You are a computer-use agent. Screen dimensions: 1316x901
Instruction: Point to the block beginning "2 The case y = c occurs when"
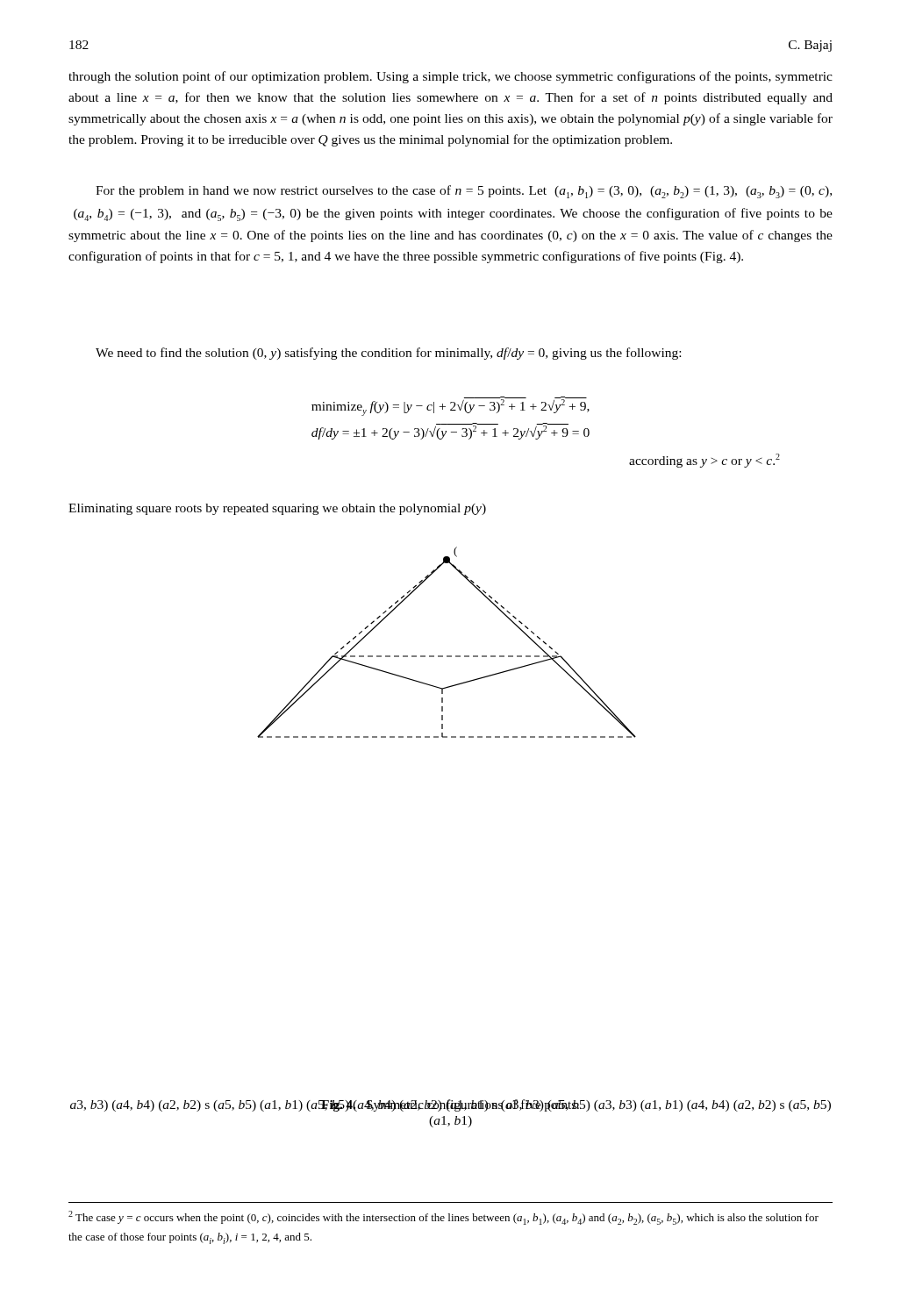click(x=443, y=1227)
